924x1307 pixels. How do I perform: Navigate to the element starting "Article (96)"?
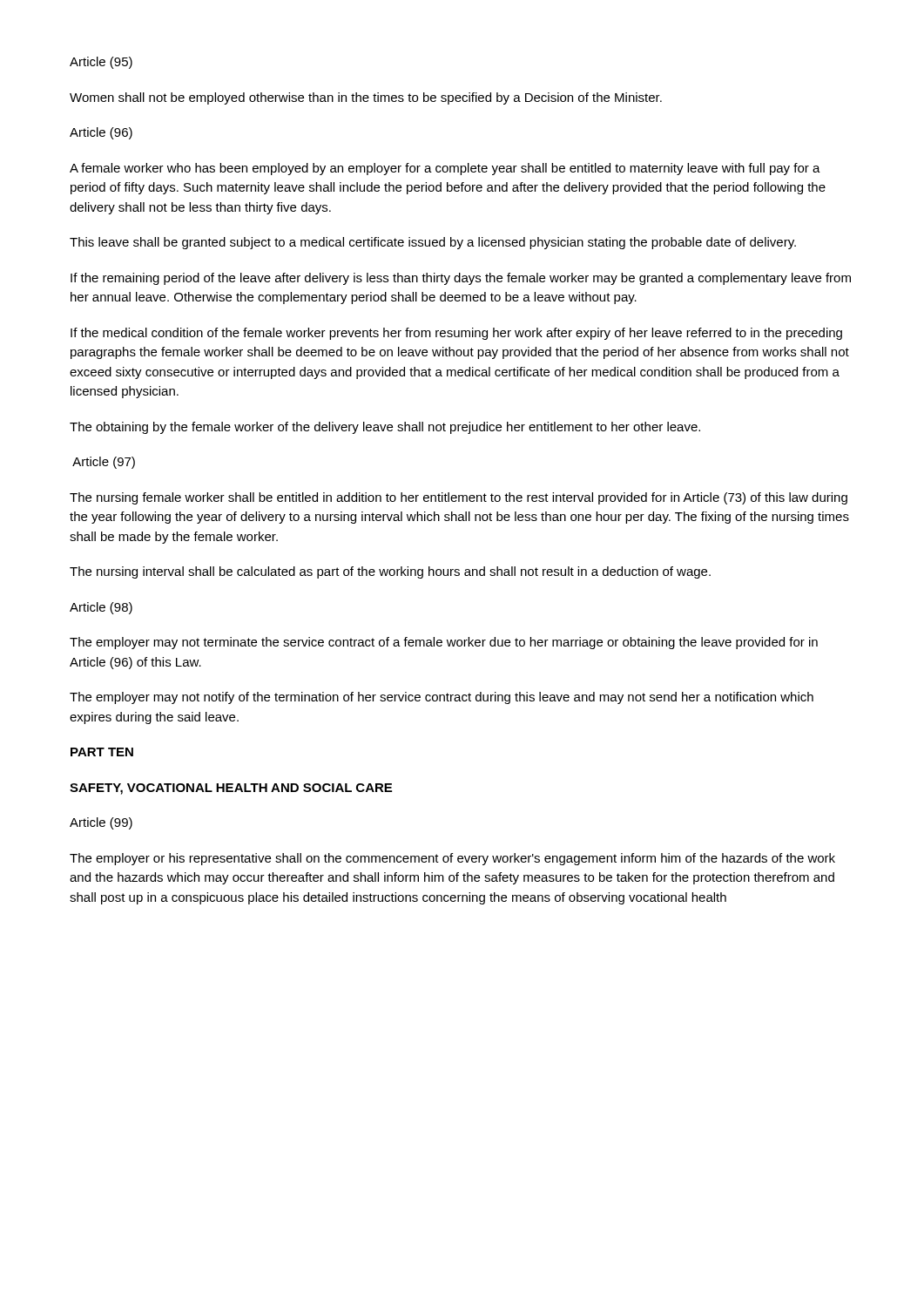pos(101,132)
